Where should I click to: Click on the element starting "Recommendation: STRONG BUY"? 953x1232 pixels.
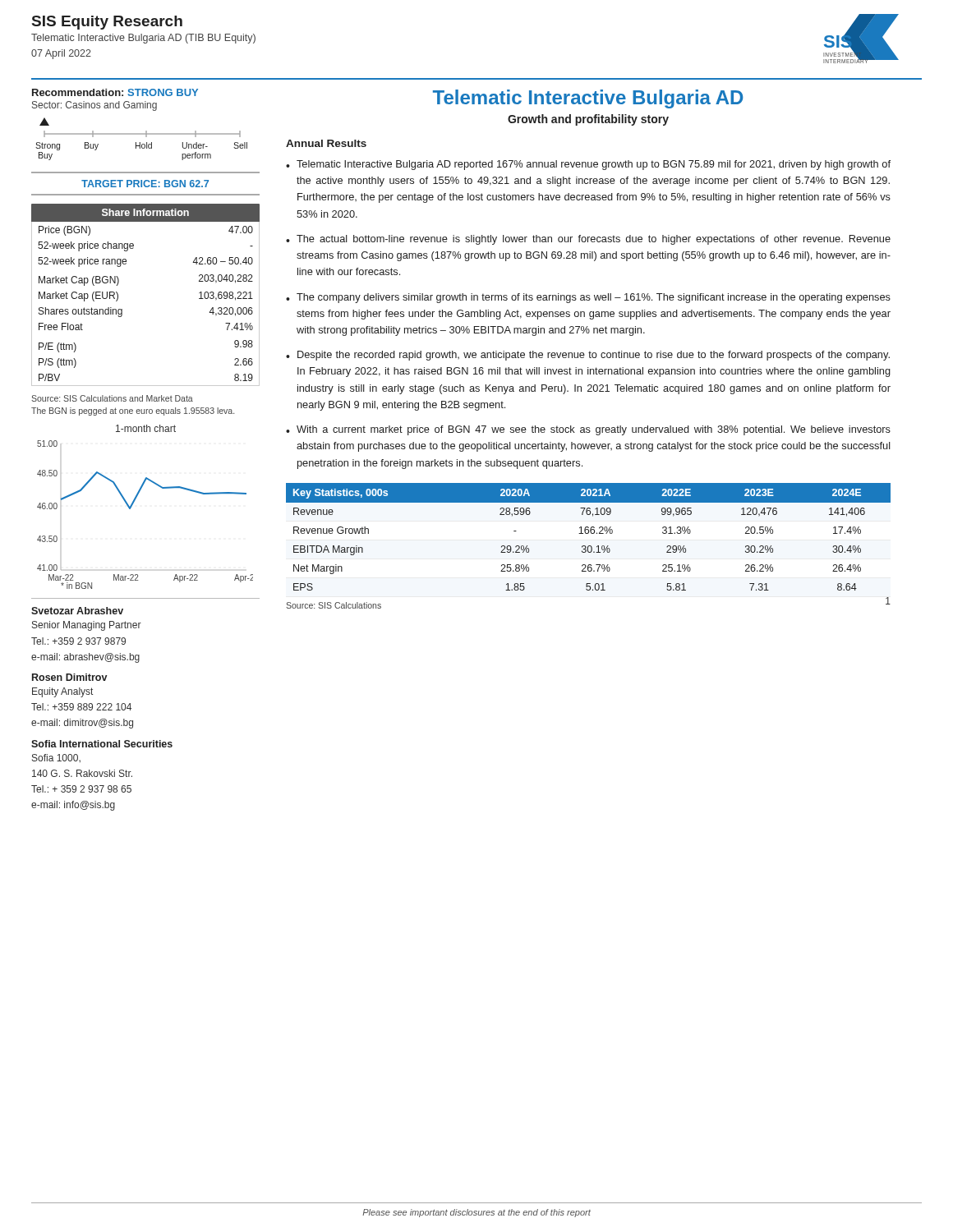(115, 99)
